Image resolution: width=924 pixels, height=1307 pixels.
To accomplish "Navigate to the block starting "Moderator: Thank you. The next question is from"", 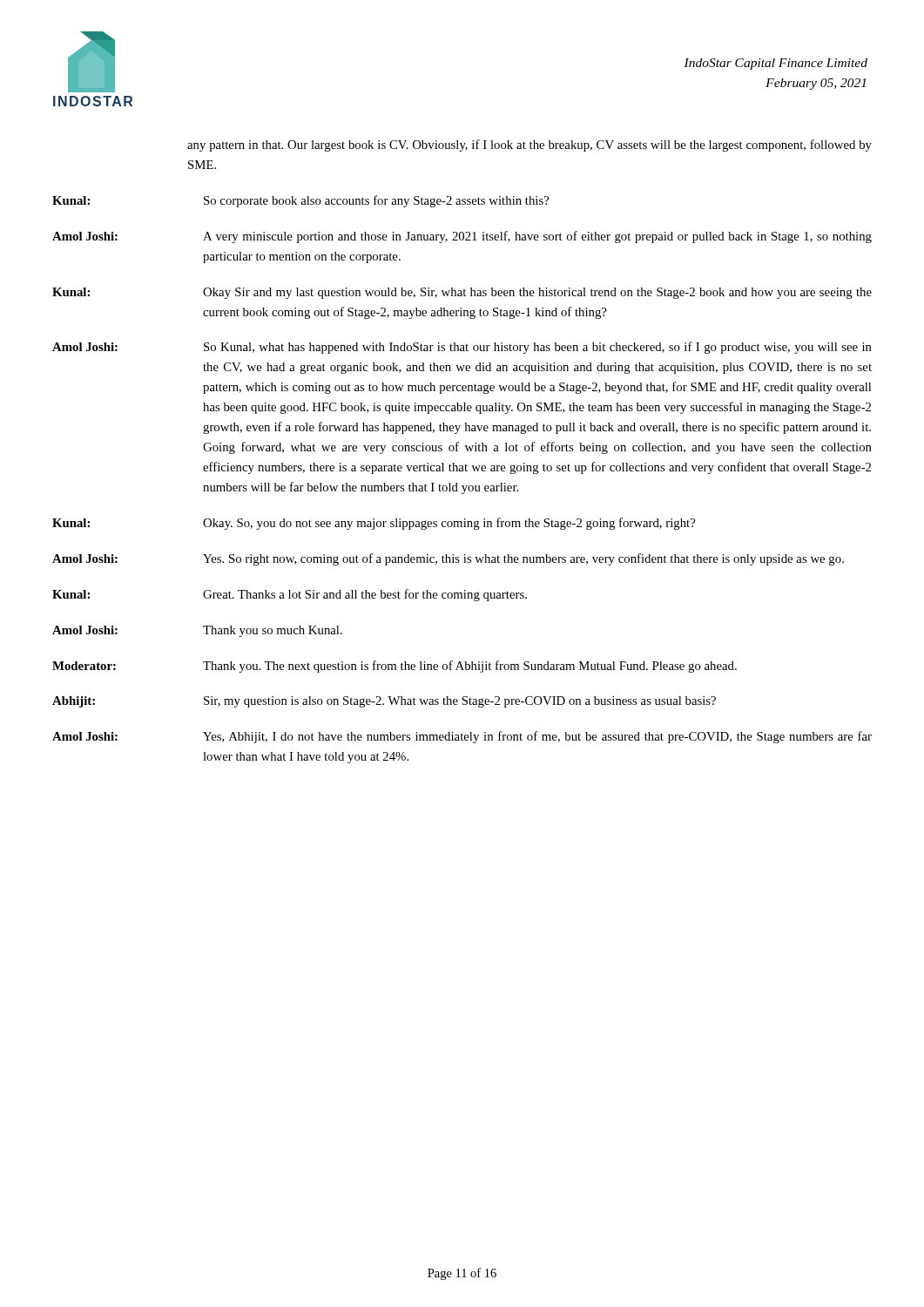I will (462, 666).
